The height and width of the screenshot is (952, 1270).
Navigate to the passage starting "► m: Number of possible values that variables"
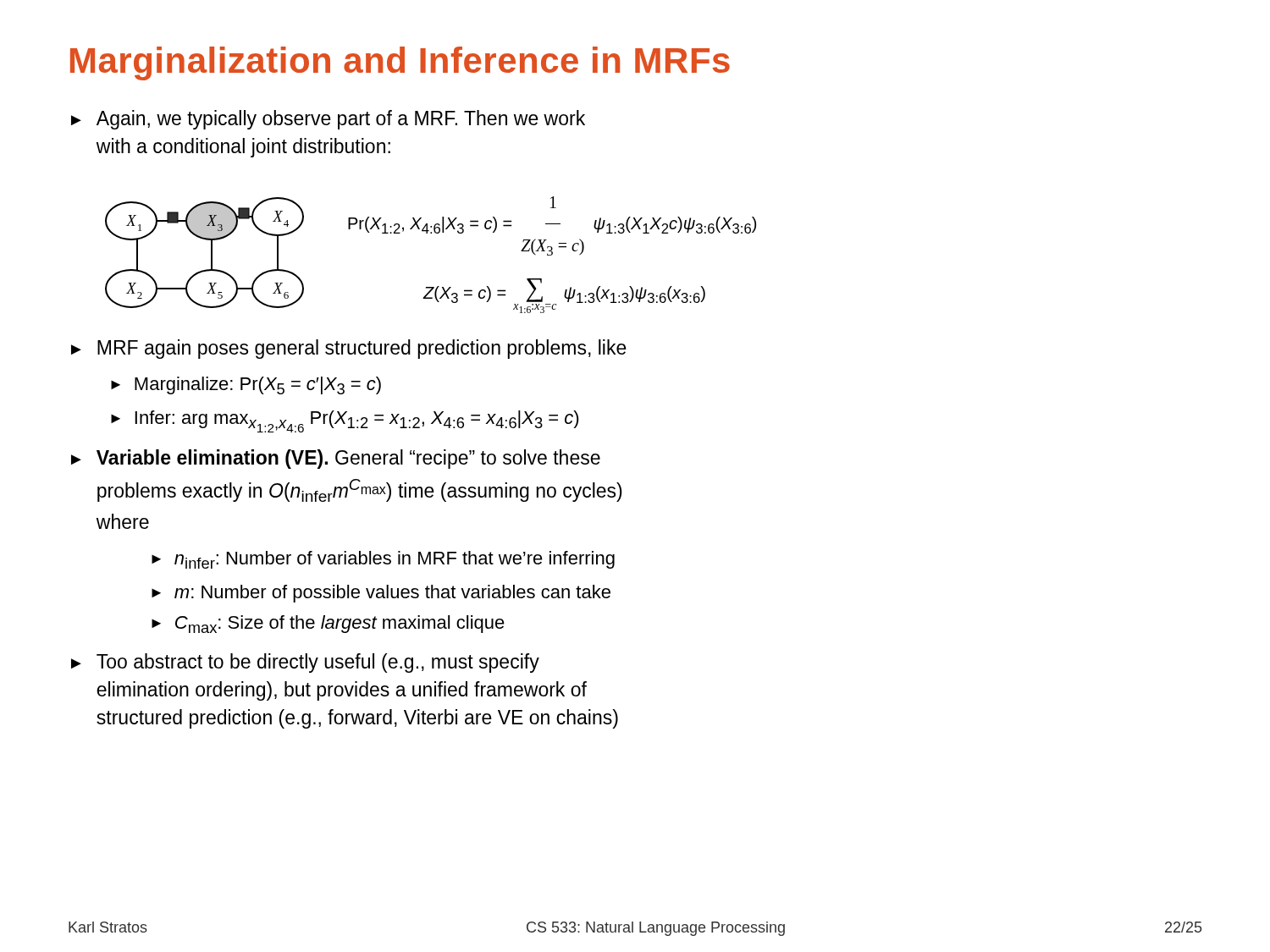pyautogui.click(x=380, y=592)
